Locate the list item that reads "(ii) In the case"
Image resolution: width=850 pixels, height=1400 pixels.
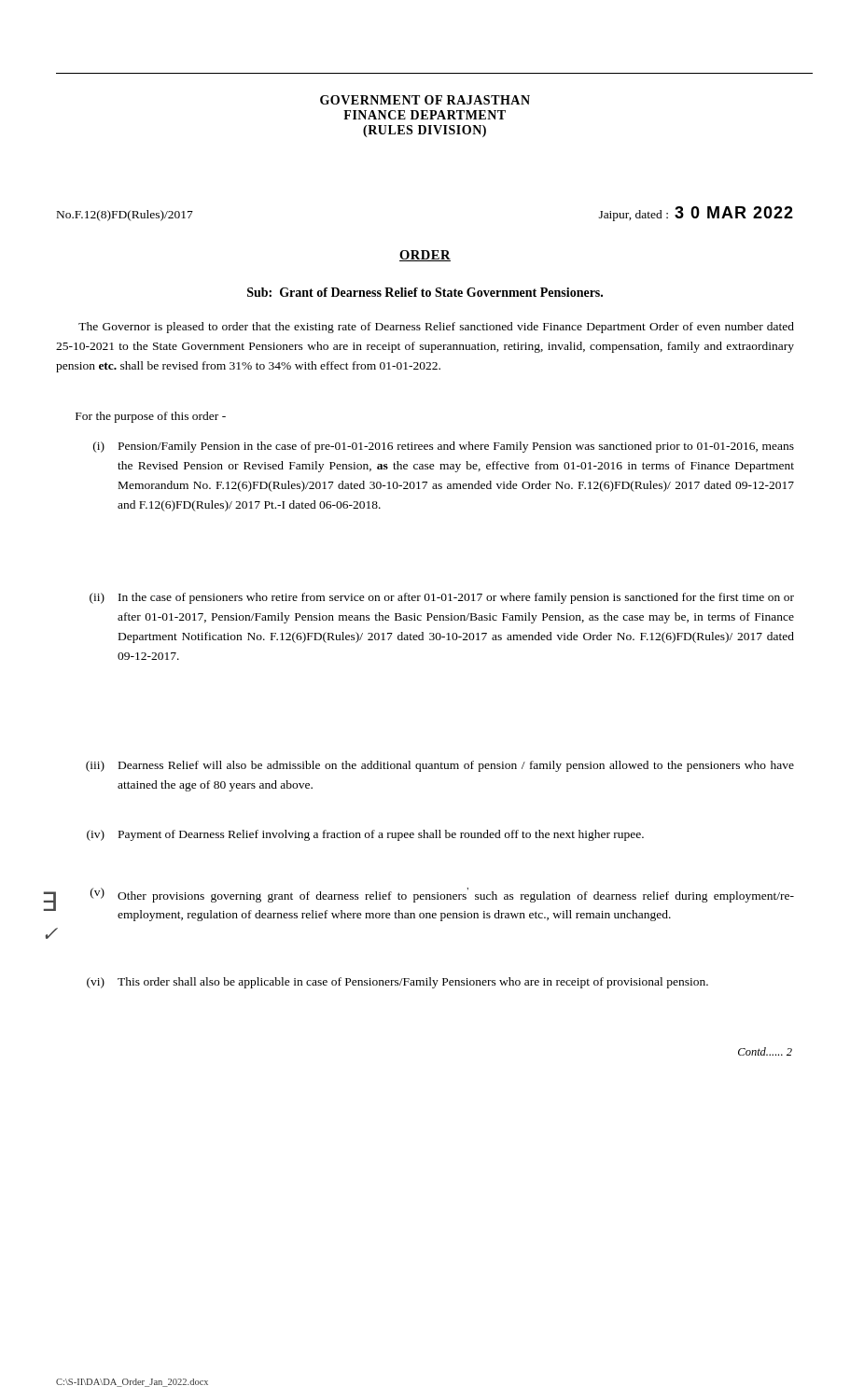[425, 627]
